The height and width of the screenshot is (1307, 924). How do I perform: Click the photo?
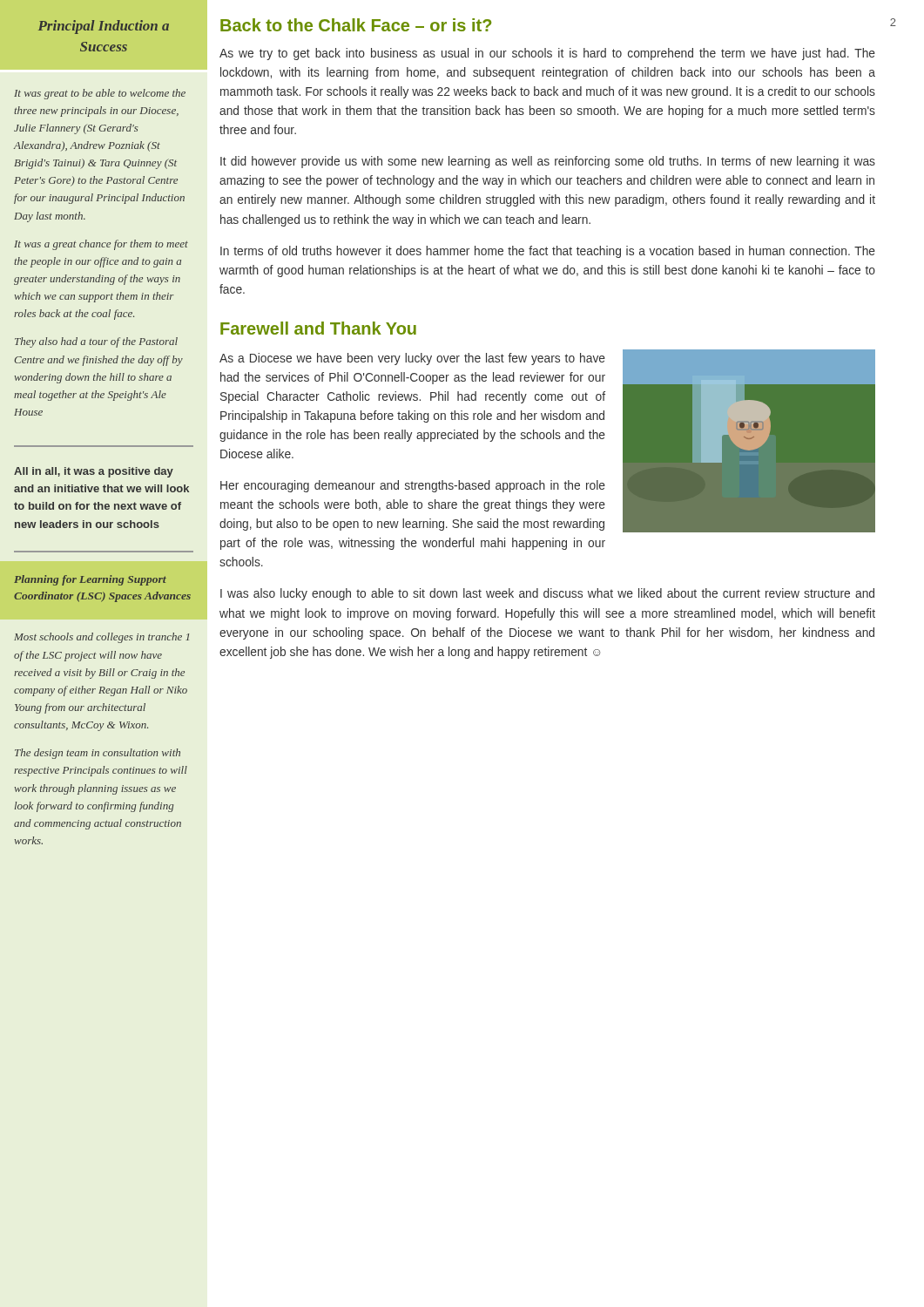point(749,441)
